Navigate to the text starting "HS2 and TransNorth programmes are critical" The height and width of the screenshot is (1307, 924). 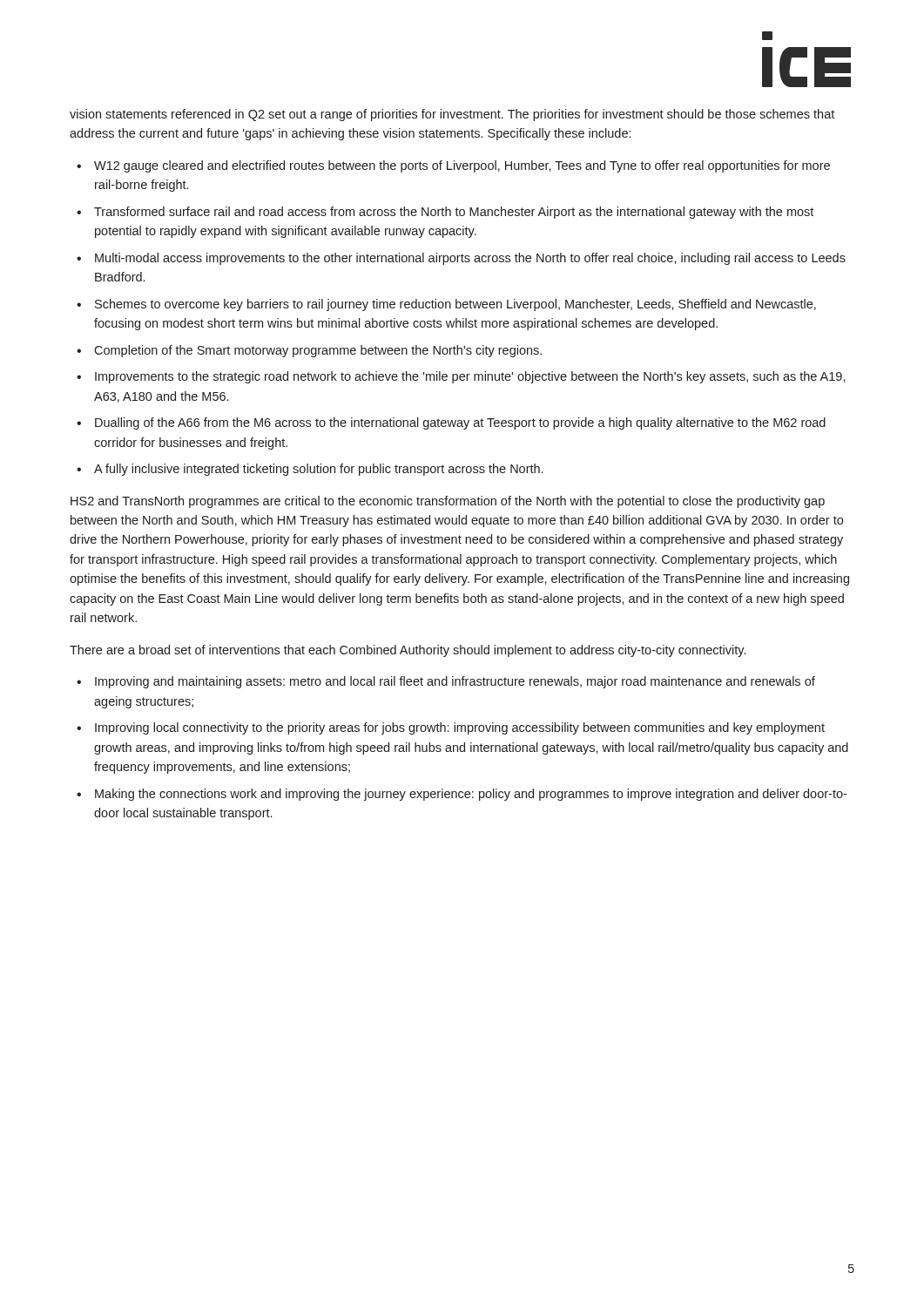pos(460,559)
